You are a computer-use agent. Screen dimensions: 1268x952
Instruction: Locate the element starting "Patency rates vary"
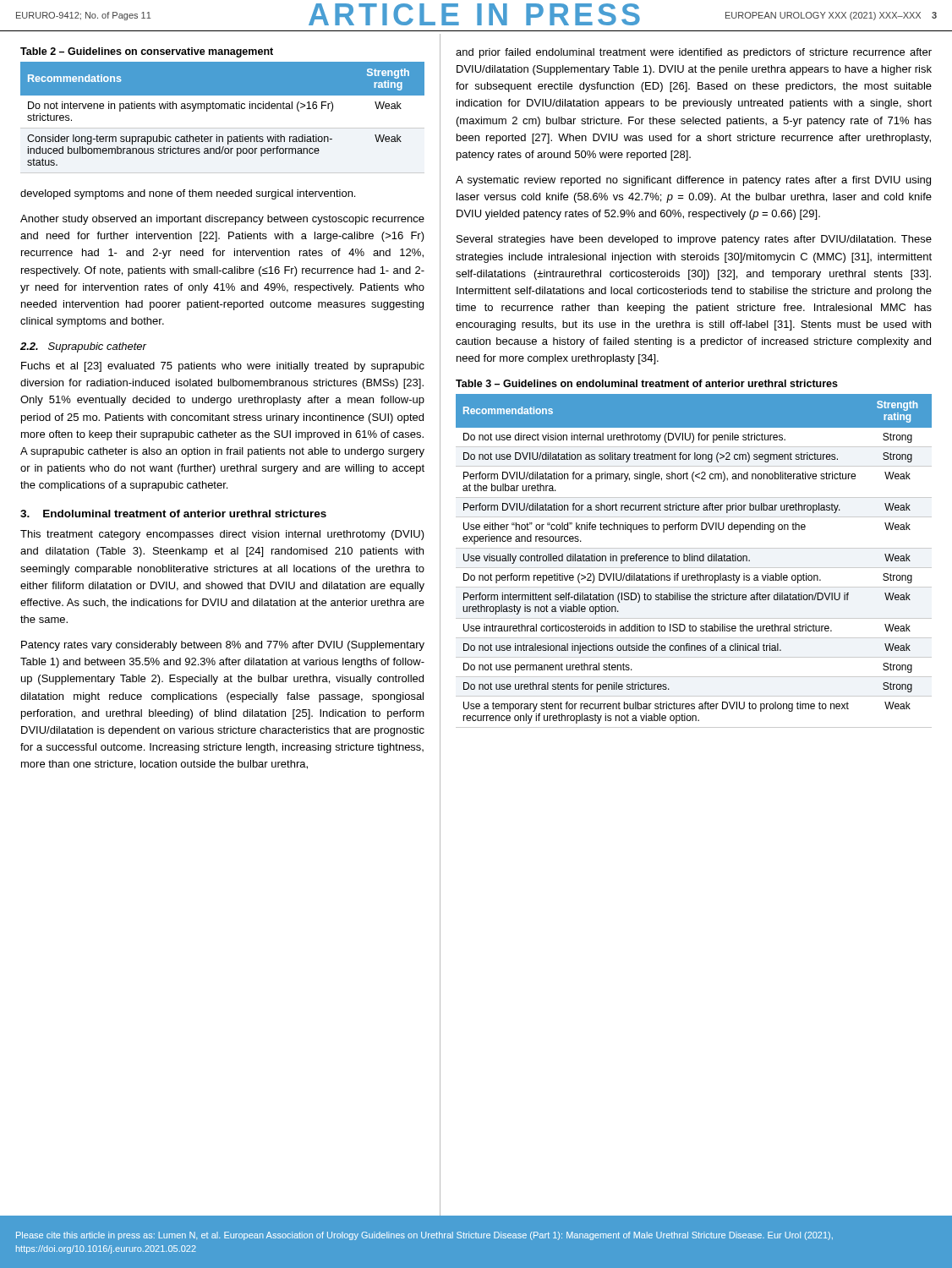[x=222, y=704]
